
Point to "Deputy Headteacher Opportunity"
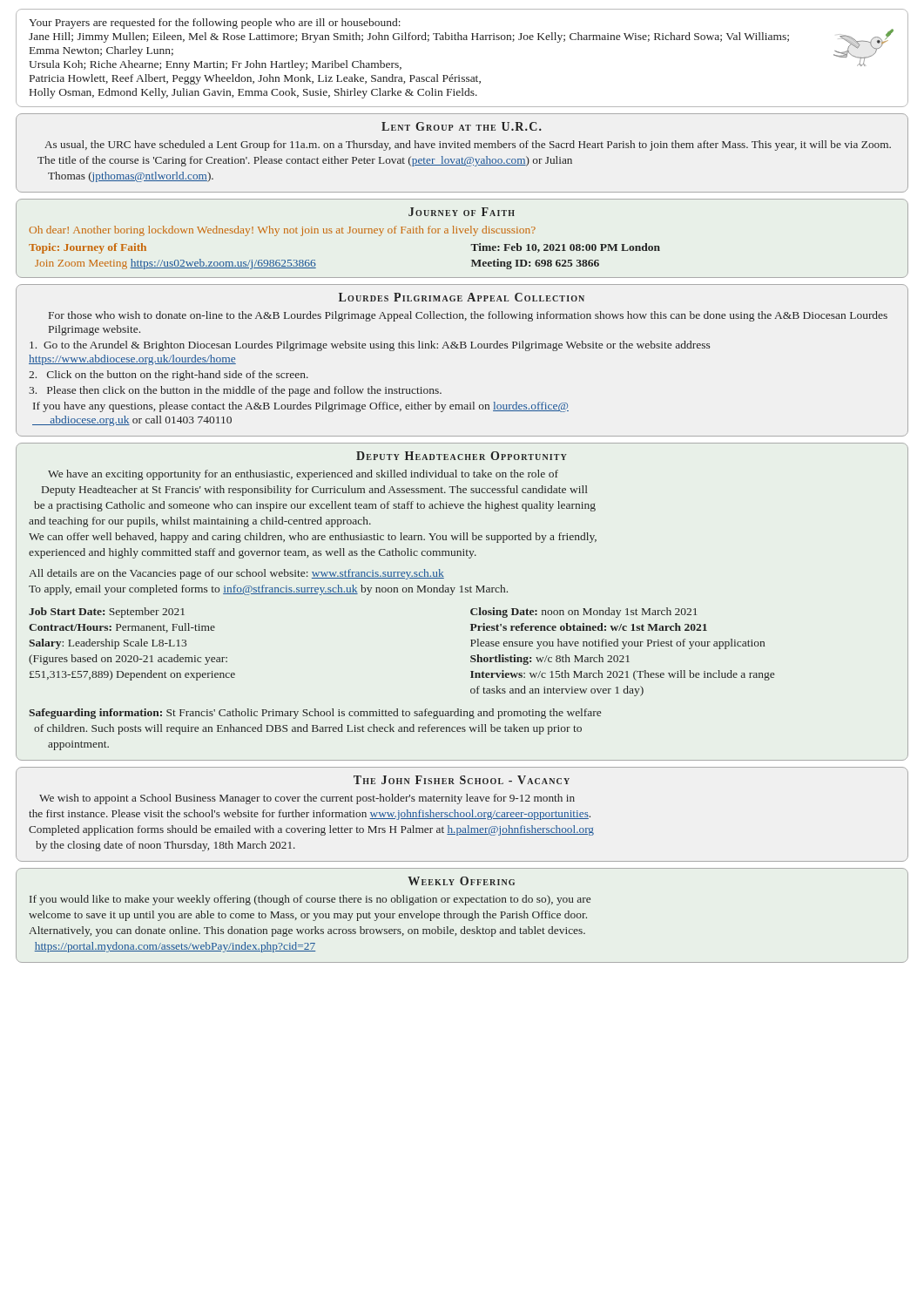[462, 456]
